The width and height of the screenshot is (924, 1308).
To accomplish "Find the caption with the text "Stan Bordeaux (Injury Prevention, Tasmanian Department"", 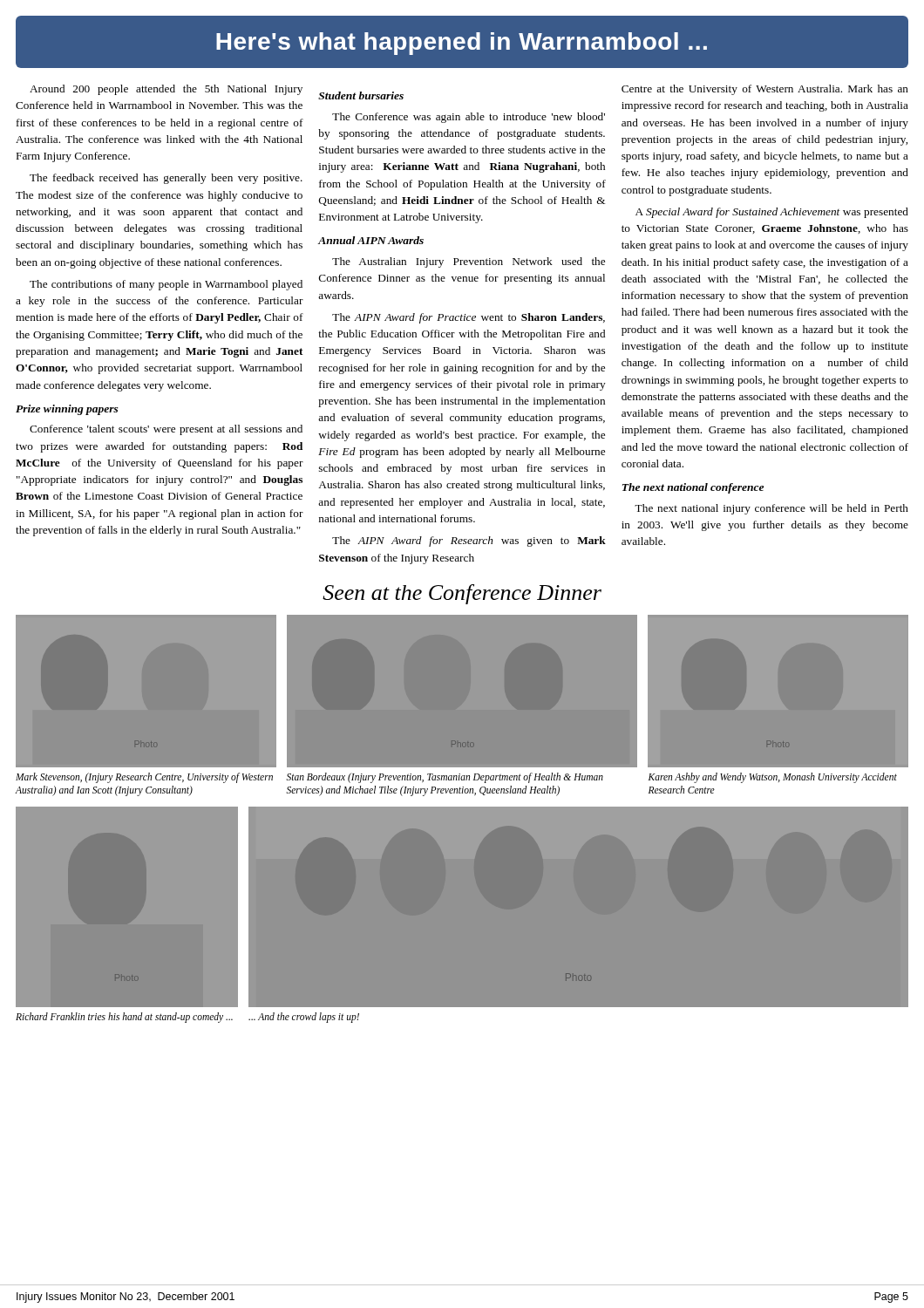I will (x=445, y=783).
